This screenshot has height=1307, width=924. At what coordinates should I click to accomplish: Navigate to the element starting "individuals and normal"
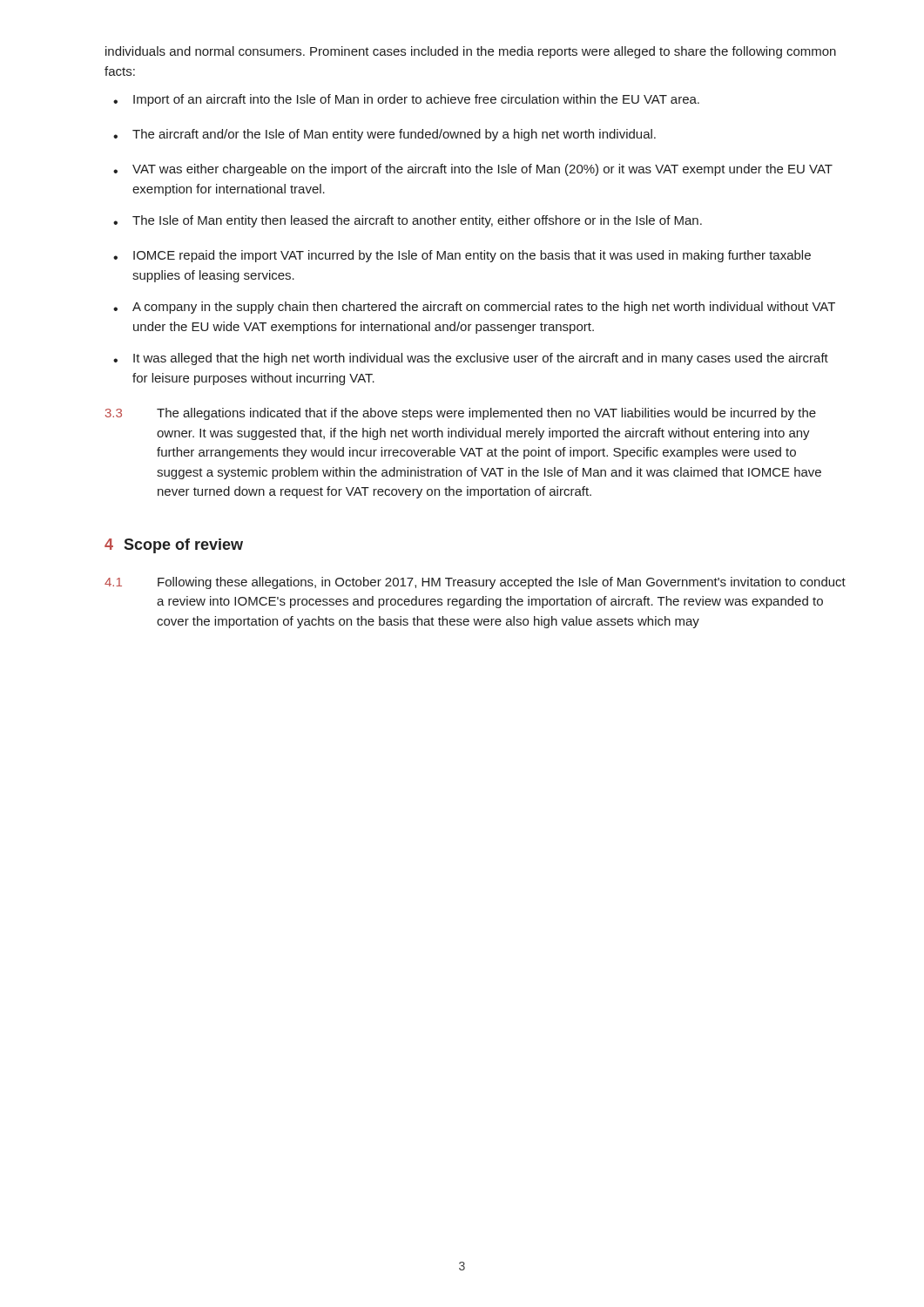pyautogui.click(x=470, y=61)
